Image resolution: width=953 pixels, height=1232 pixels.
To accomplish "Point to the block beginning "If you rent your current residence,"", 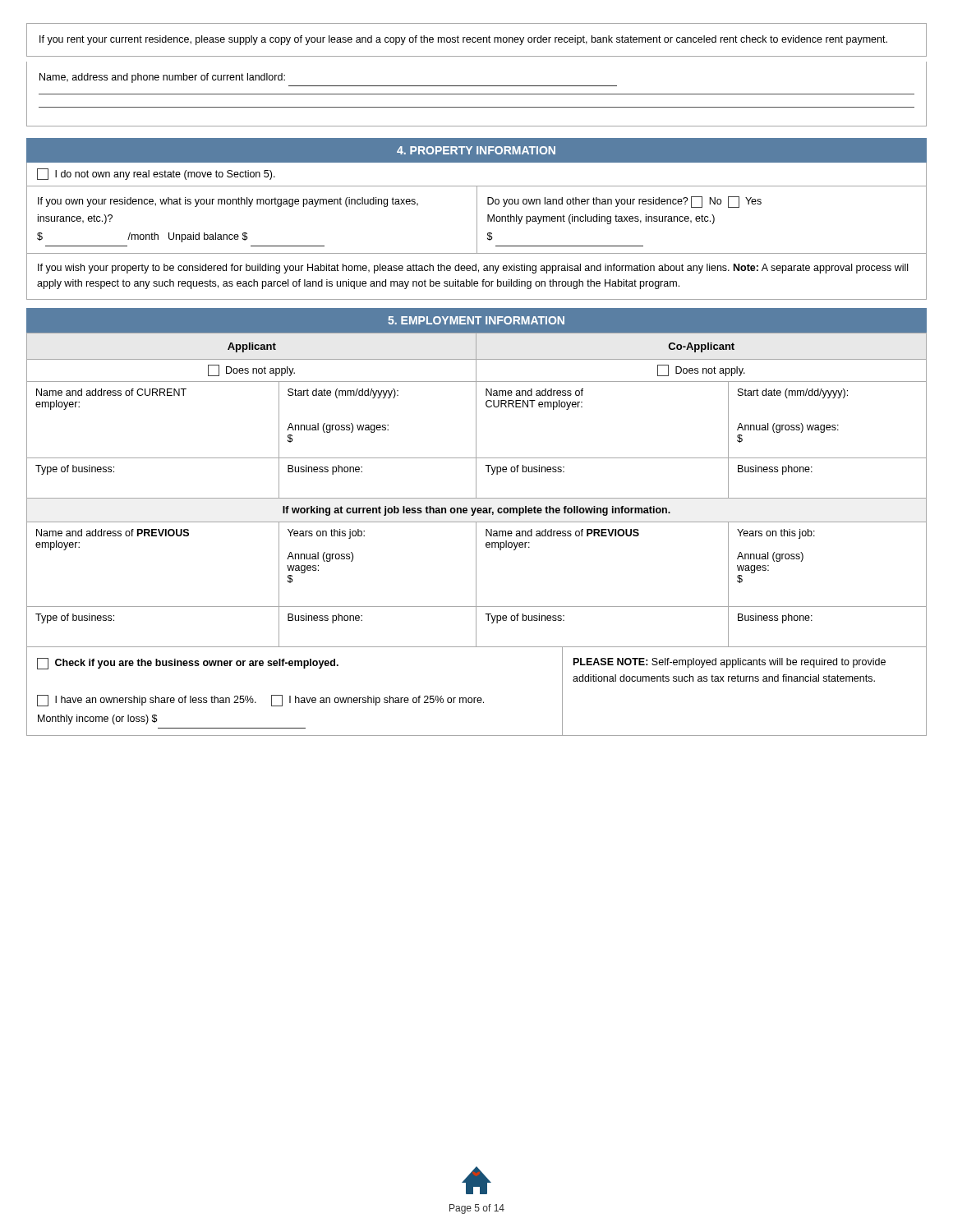I will click(463, 39).
